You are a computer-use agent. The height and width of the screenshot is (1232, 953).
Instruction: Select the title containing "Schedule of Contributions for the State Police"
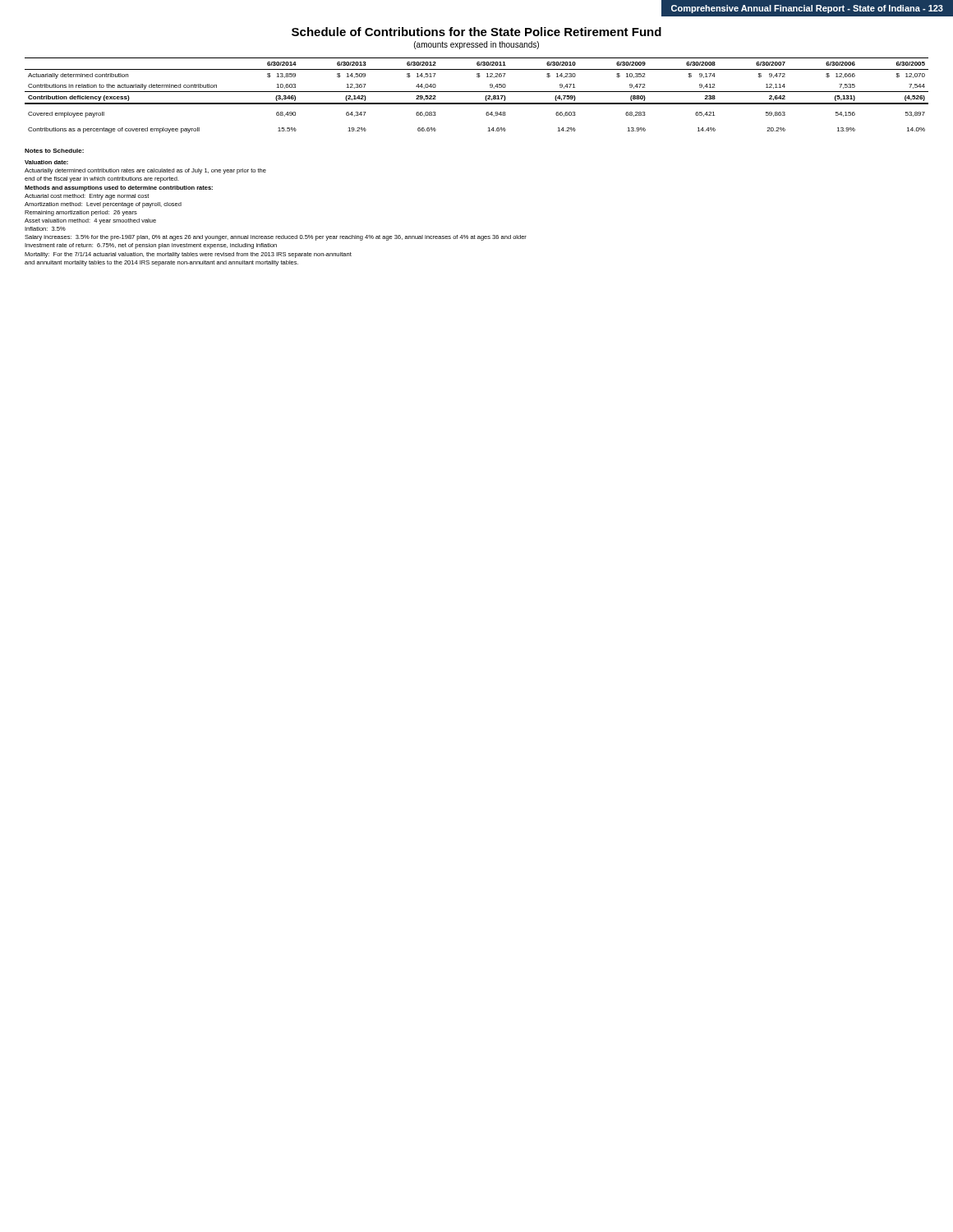[476, 32]
